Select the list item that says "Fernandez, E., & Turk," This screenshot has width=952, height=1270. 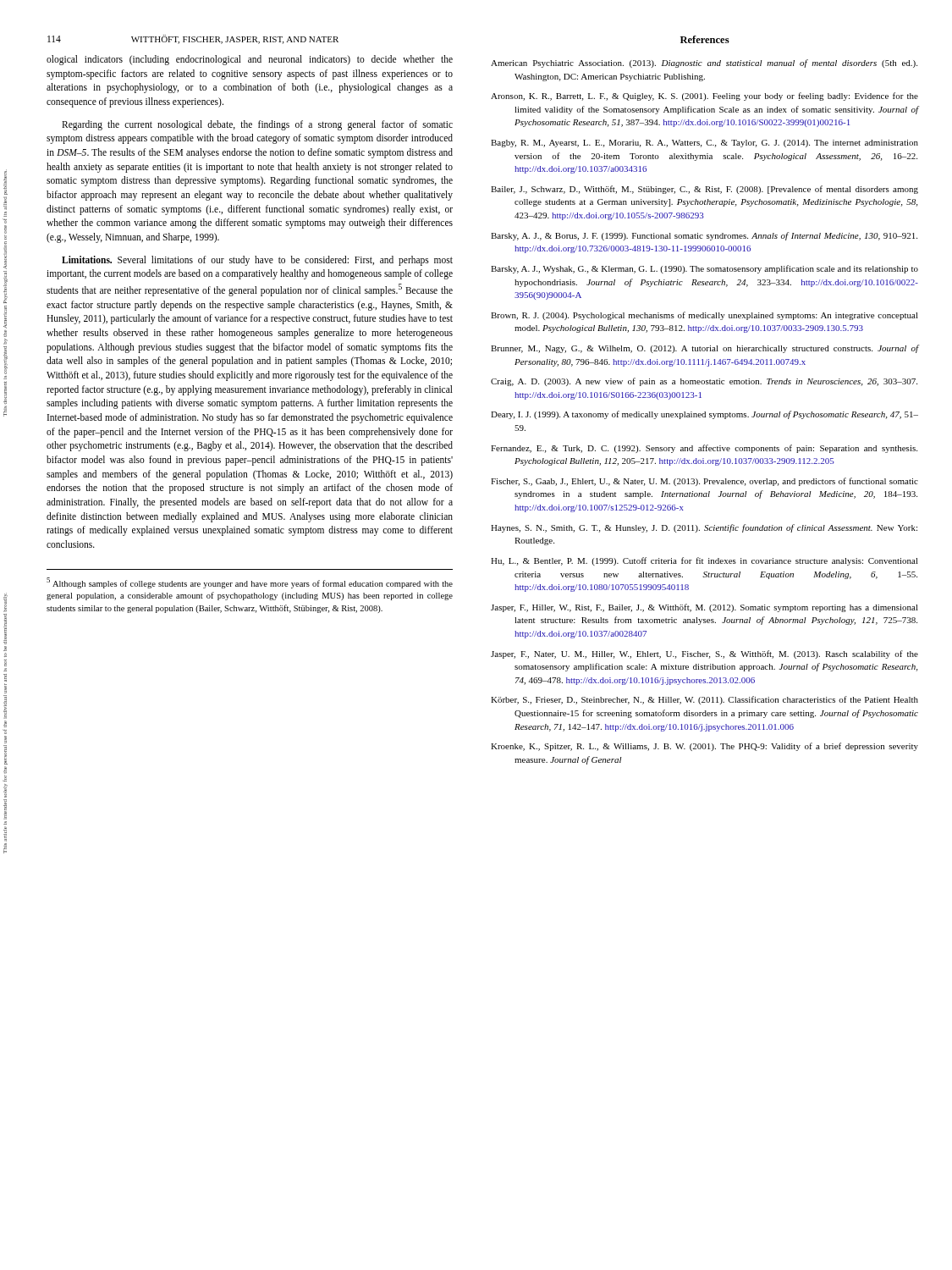(x=704, y=454)
